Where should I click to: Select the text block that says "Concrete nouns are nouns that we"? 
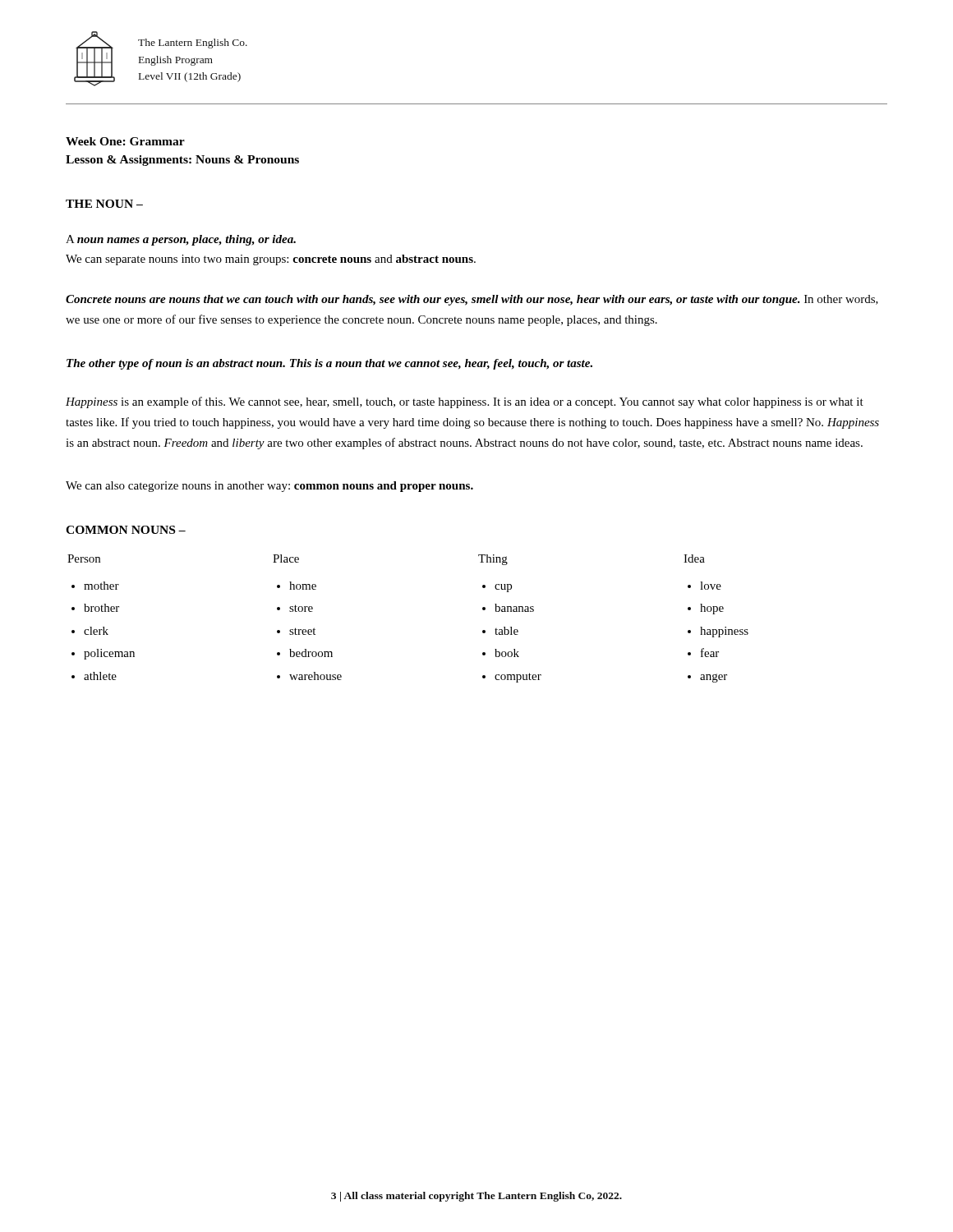click(x=476, y=309)
